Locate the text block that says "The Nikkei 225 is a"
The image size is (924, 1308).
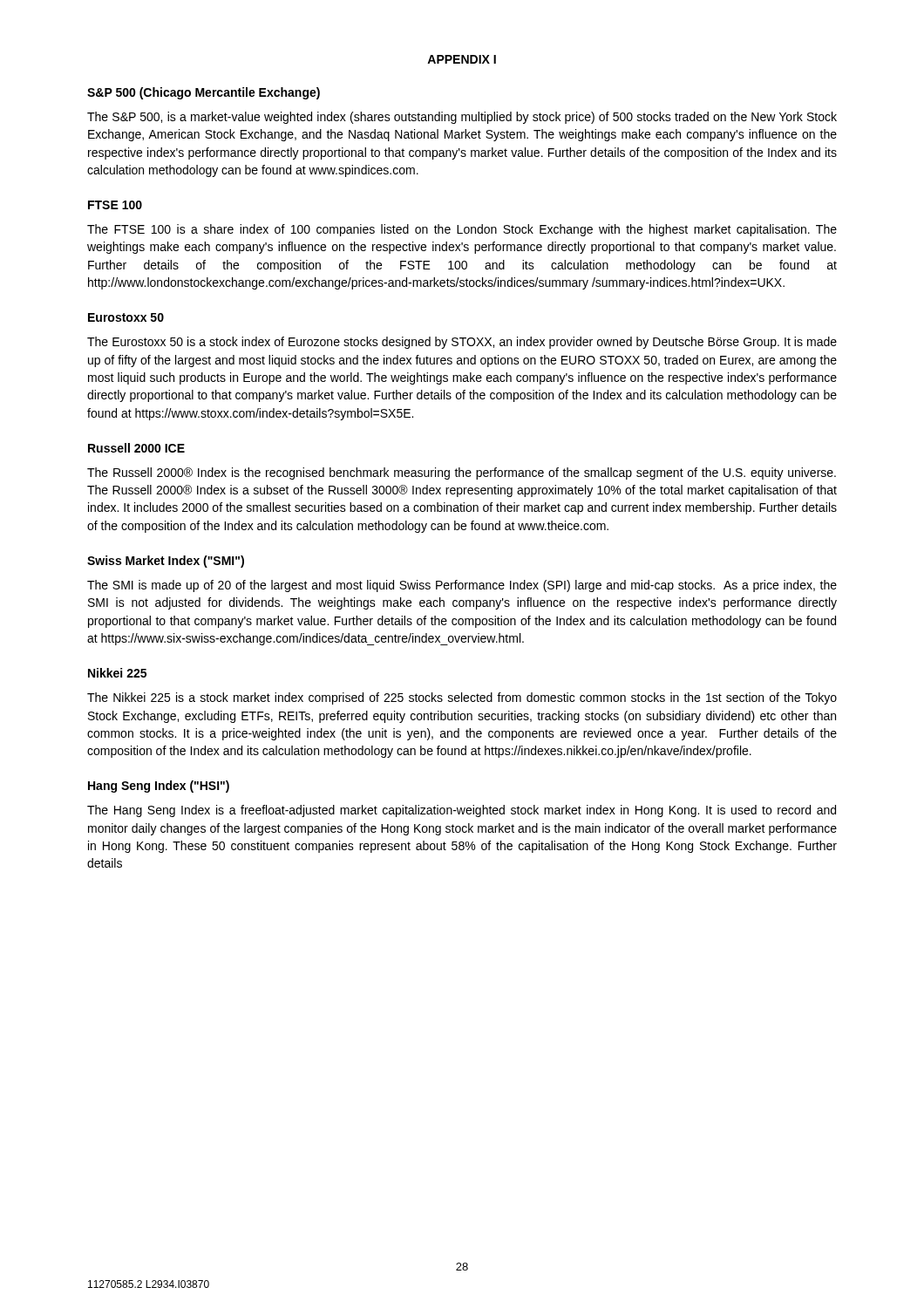pos(462,724)
